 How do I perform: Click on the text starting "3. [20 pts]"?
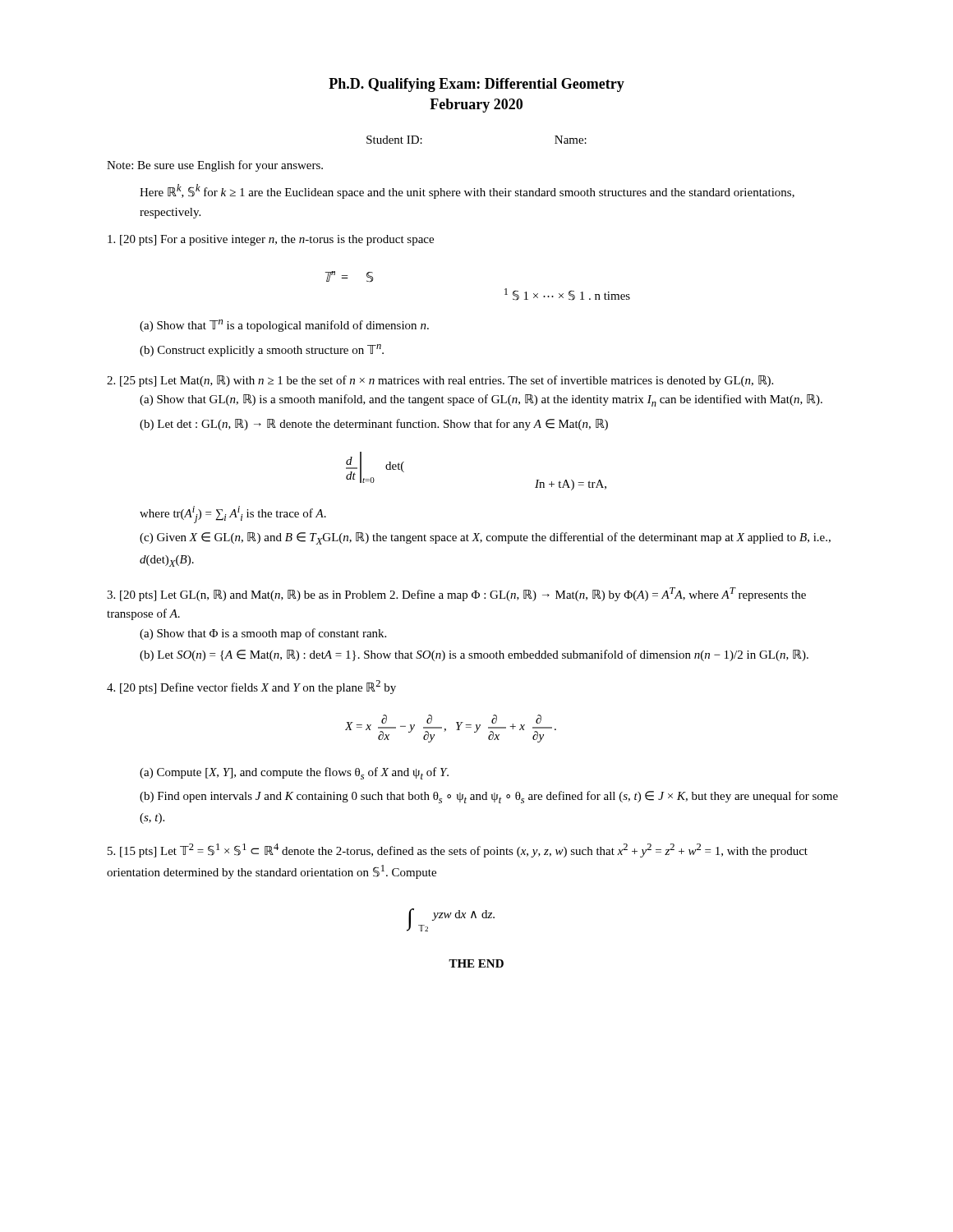pyautogui.click(x=456, y=594)
